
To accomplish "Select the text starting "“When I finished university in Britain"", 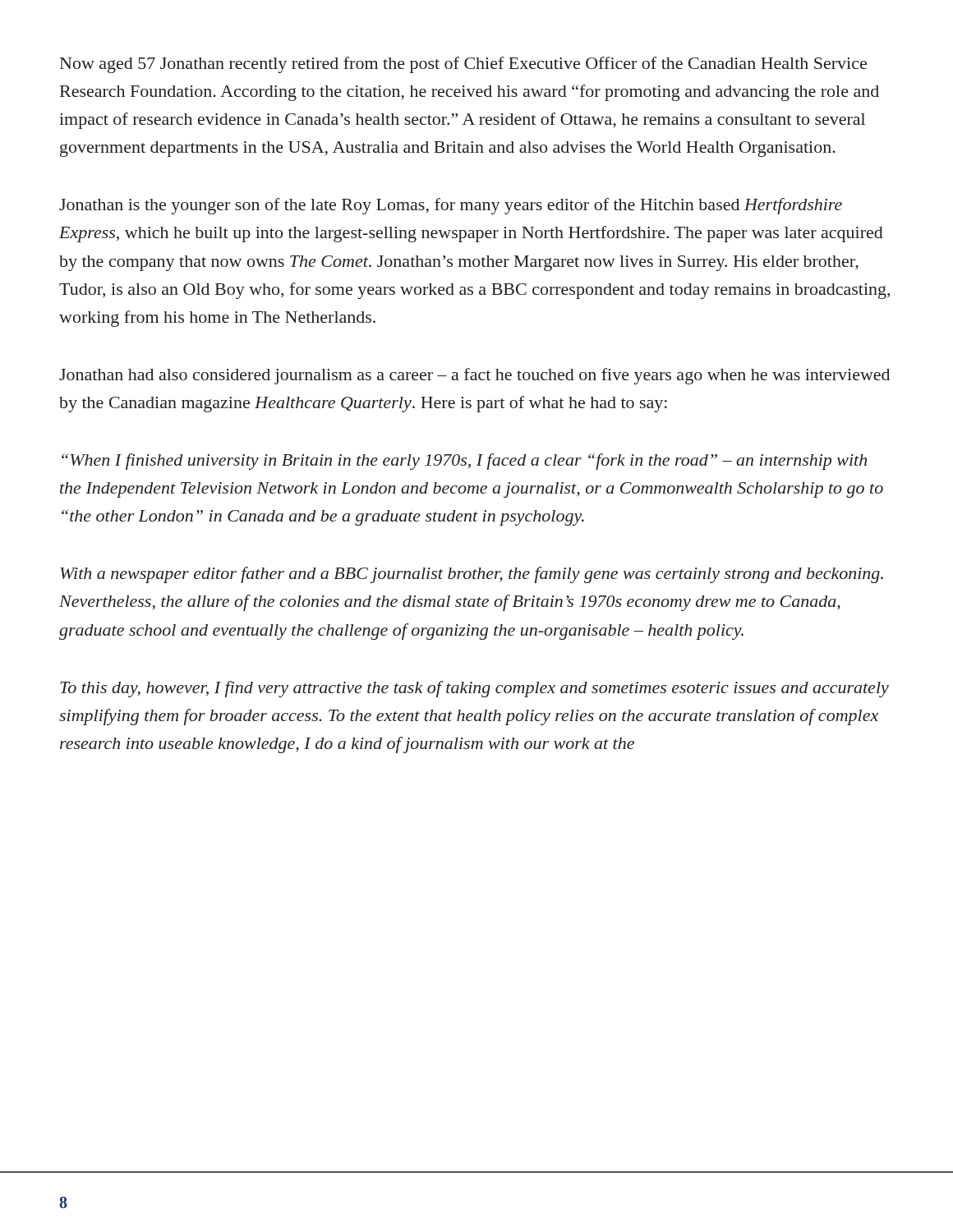I will [471, 488].
